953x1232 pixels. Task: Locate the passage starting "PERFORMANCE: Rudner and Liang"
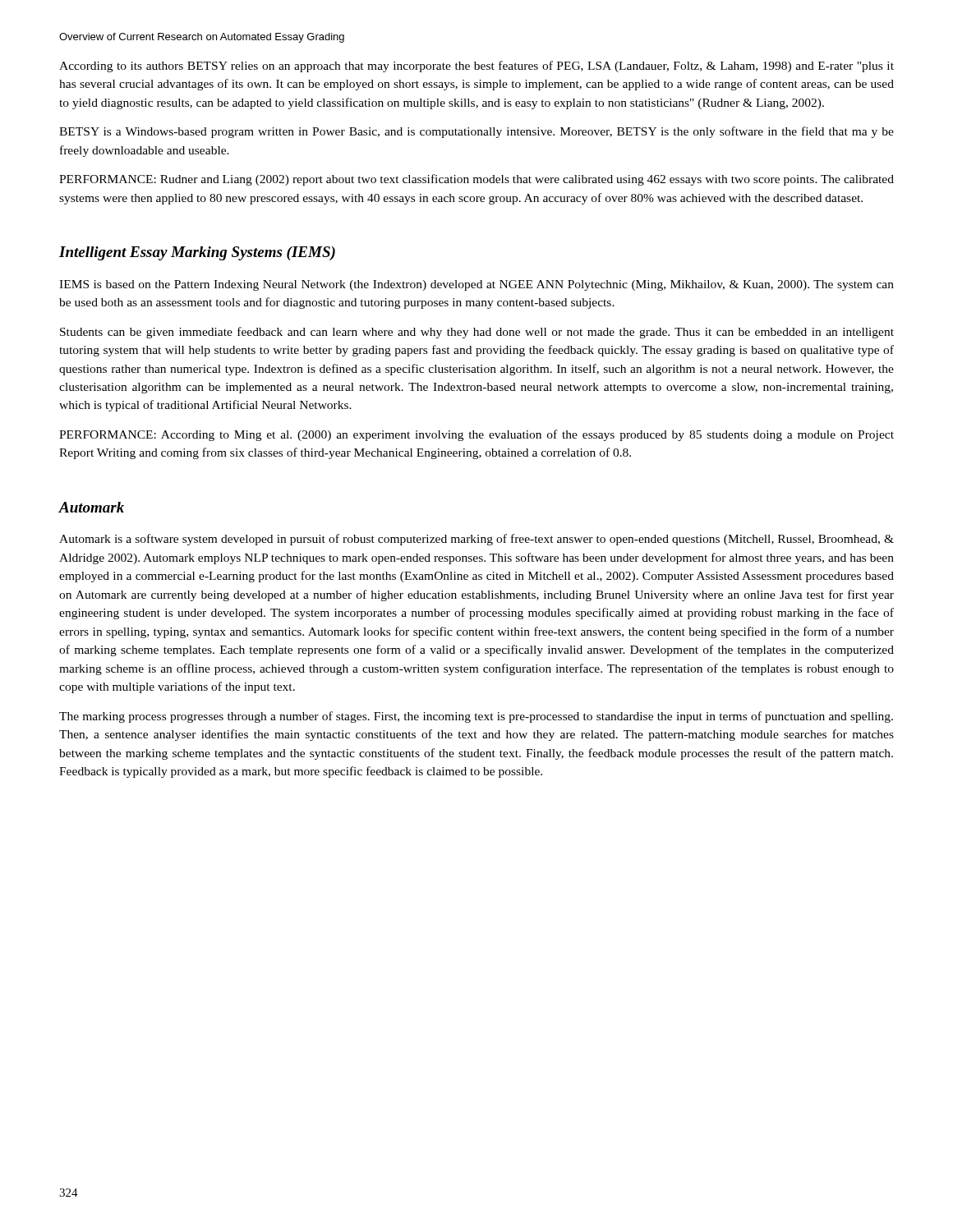point(476,189)
